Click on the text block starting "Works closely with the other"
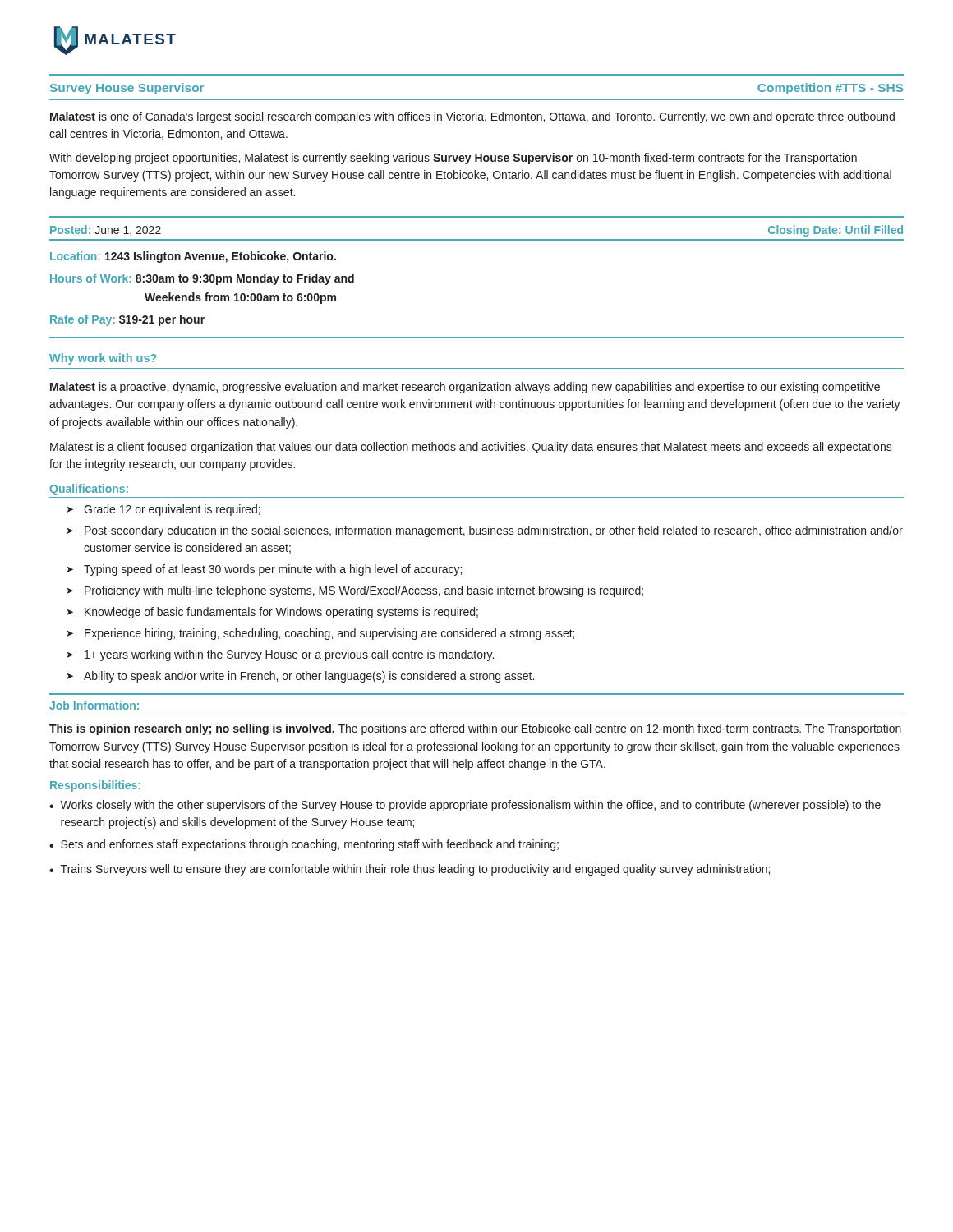953x1232 pixels. [x=482, y=814]
